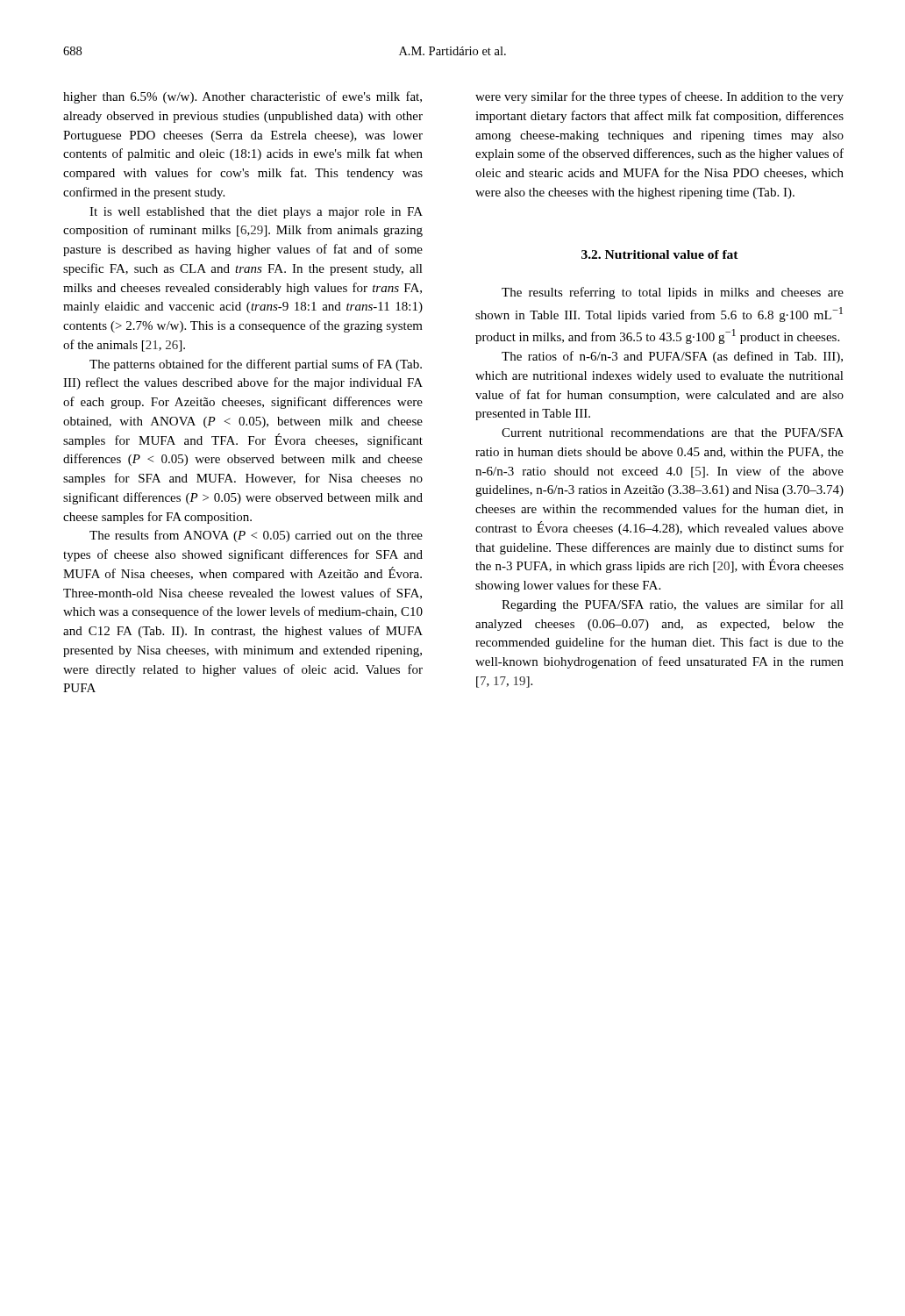Locate the block of text that opens with "The results referring to total"
The image size is (905, 1316).
click(659, 487)
